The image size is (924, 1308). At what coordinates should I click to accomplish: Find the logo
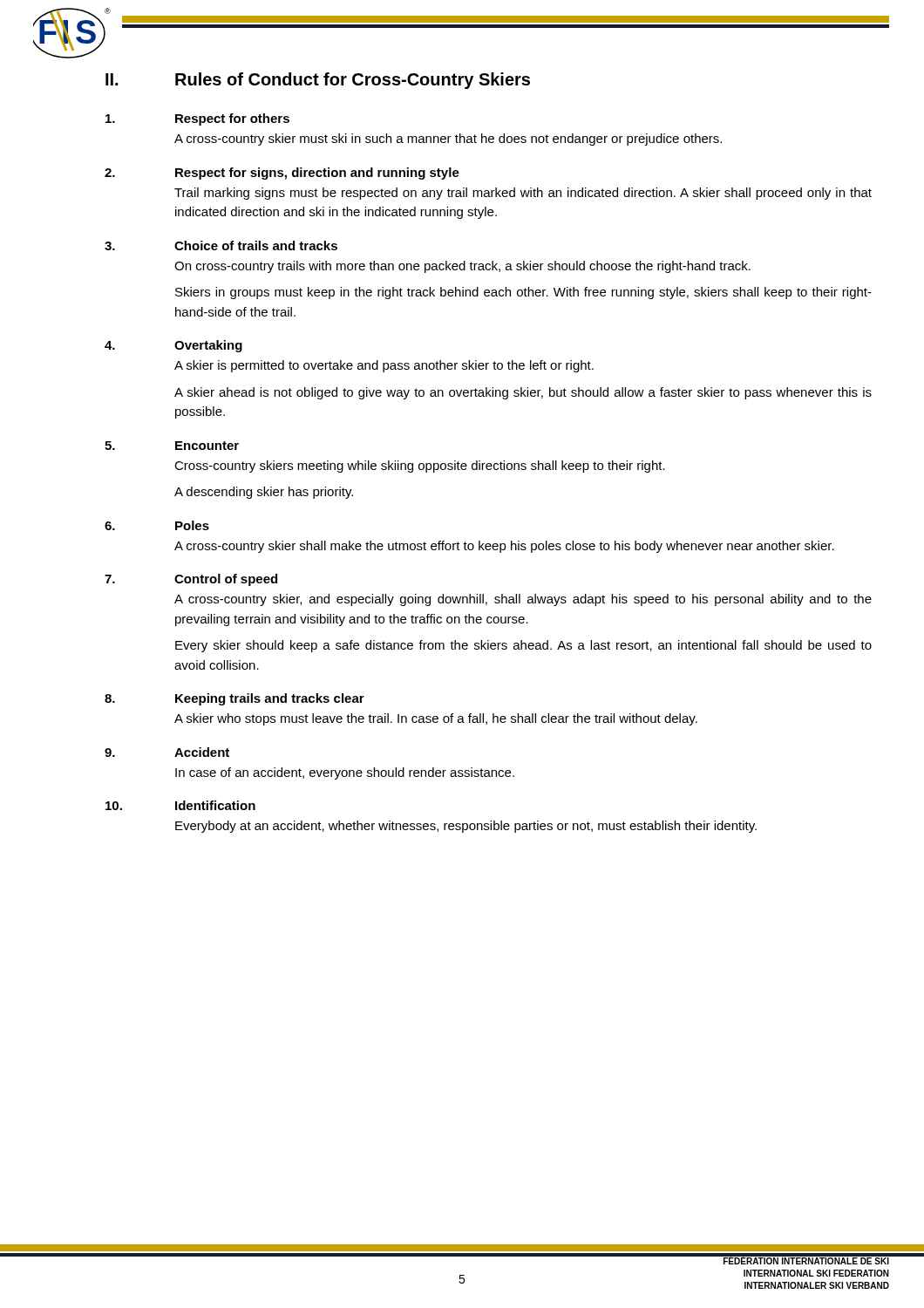tap(72, 33)
